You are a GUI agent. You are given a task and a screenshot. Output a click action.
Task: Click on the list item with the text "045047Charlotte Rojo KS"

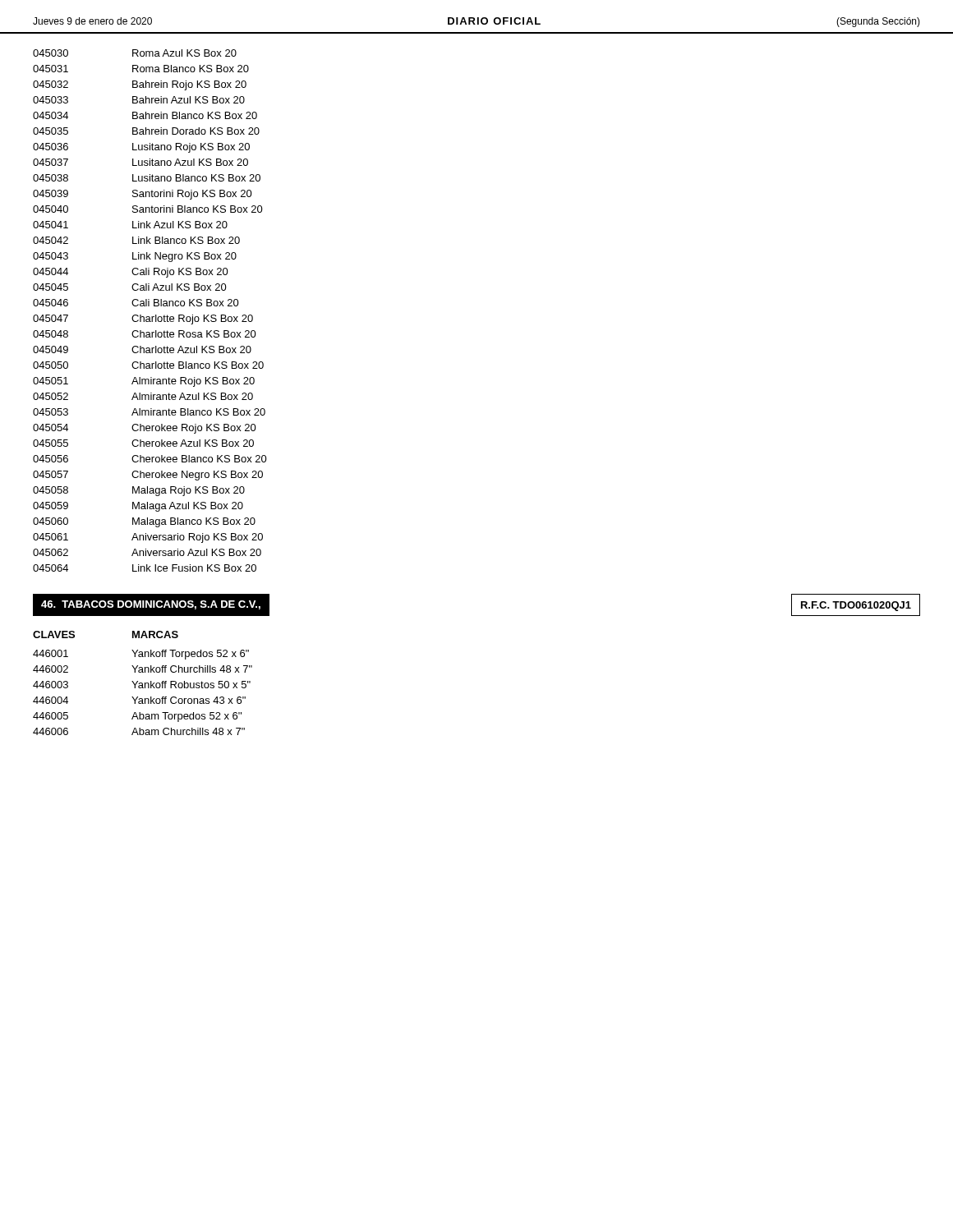point(143,318)
